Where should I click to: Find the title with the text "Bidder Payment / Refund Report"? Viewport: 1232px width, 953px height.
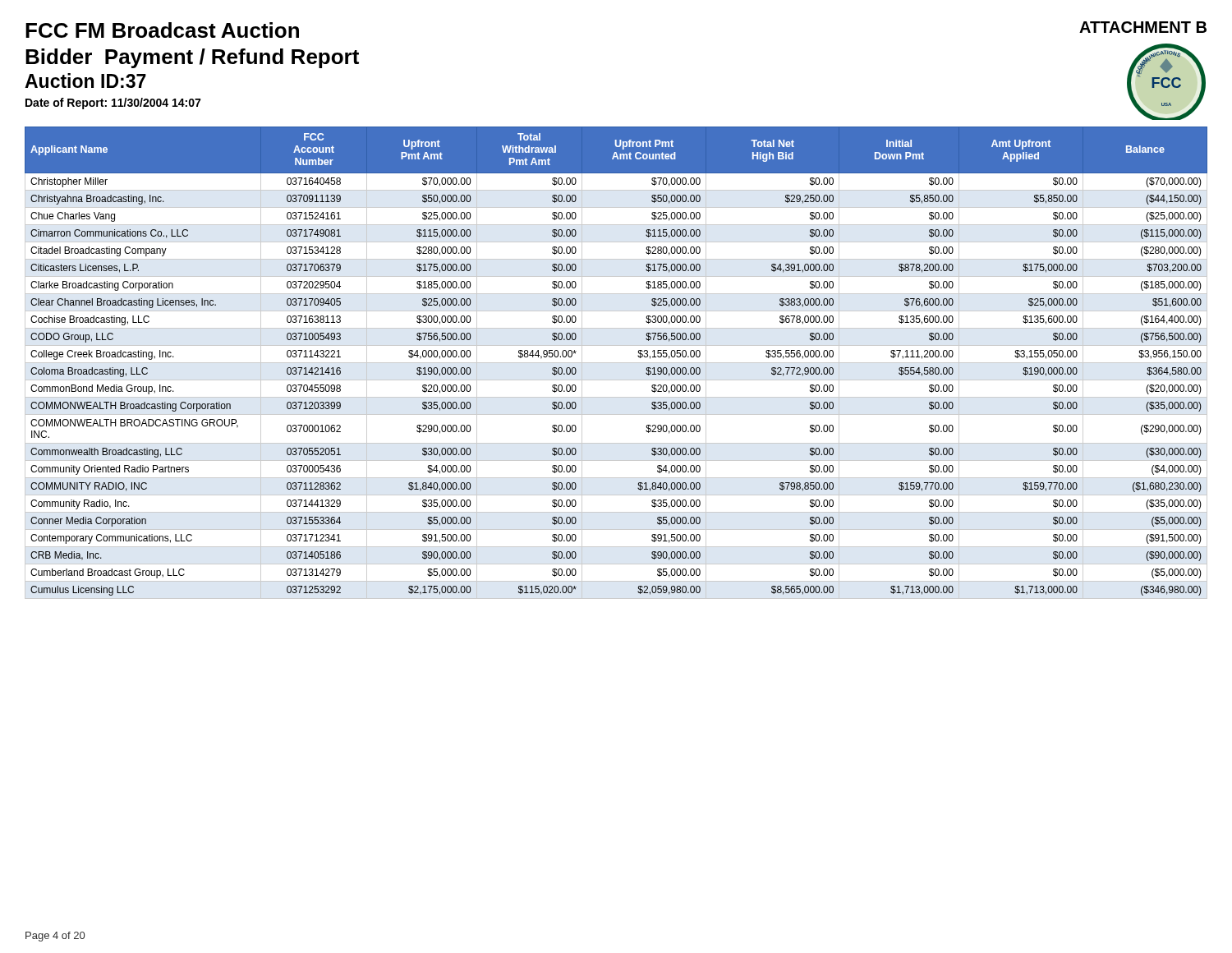point(192,57)
